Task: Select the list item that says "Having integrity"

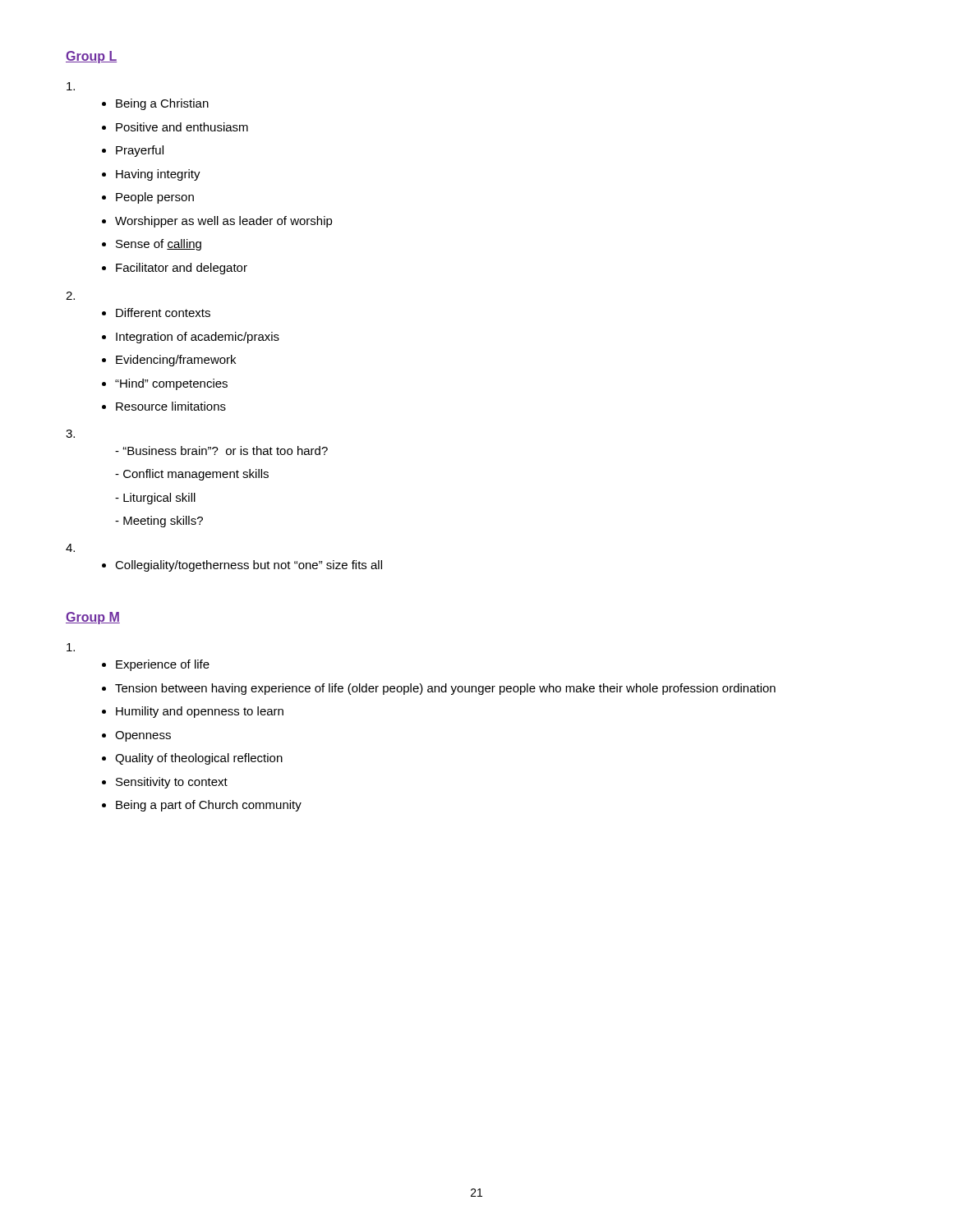Action: click(x=157, y=173)
